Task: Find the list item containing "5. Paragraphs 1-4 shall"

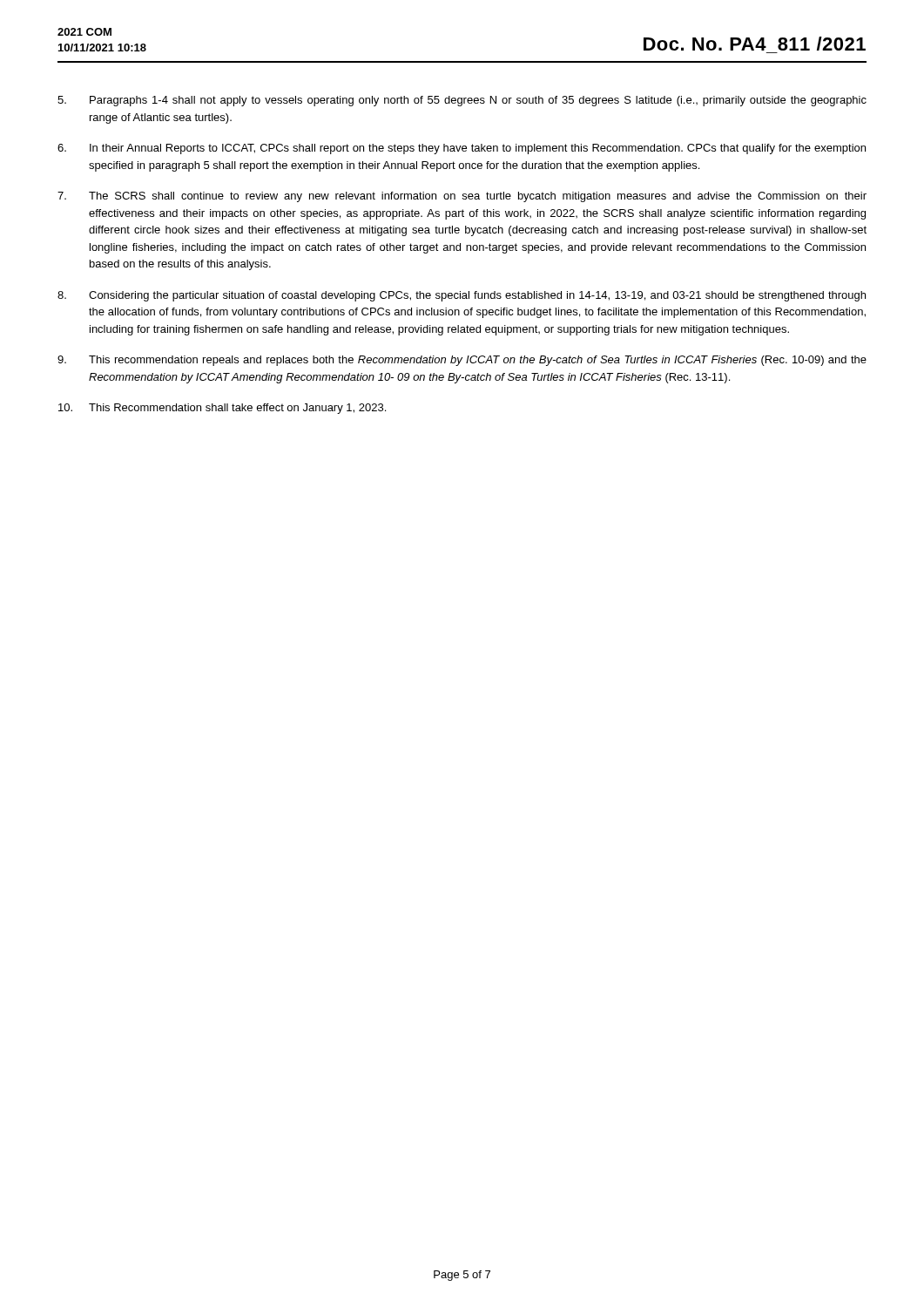Action: (462, 108)
